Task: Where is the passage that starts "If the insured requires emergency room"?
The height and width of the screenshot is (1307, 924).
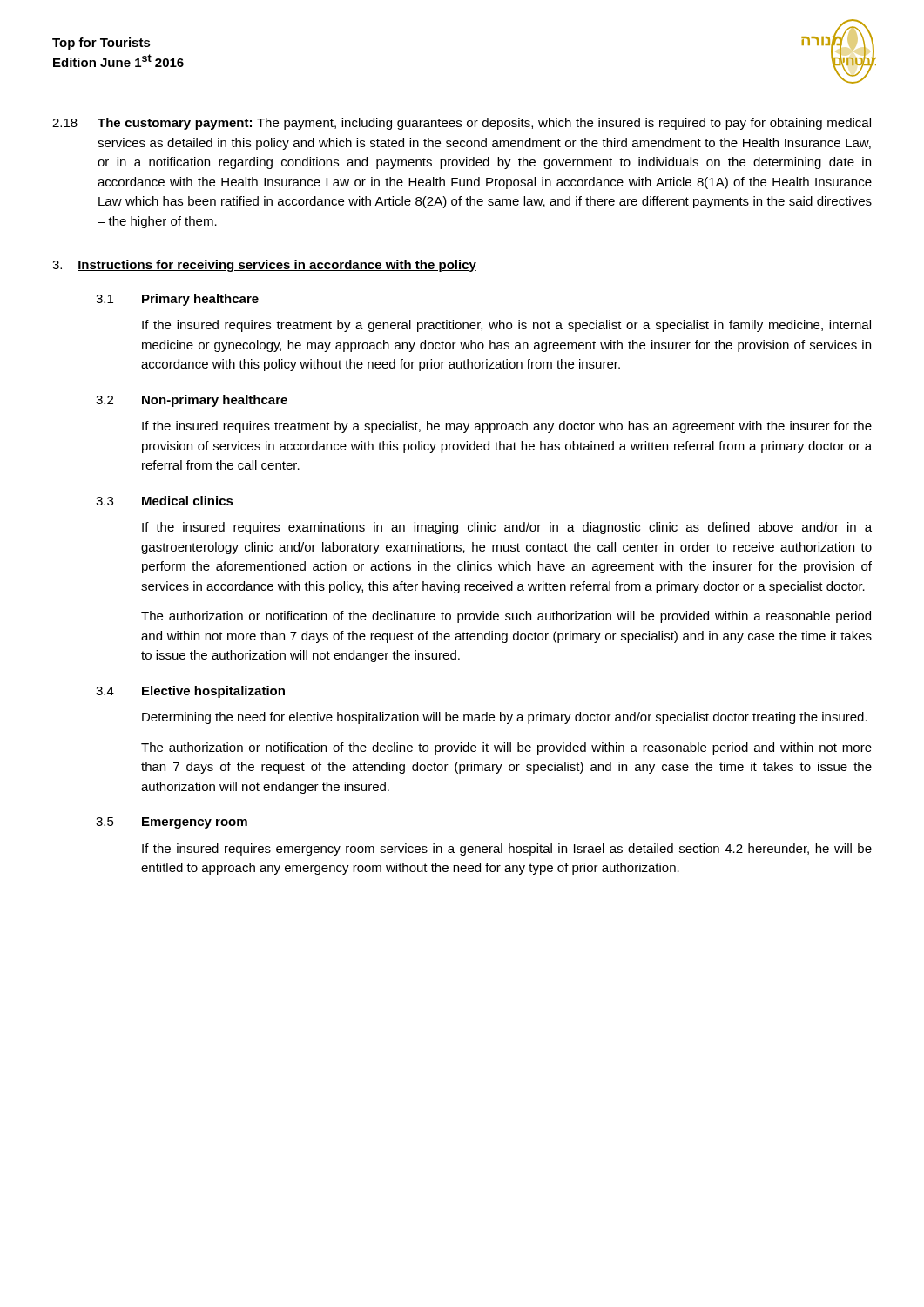Action: pos(506,858)
